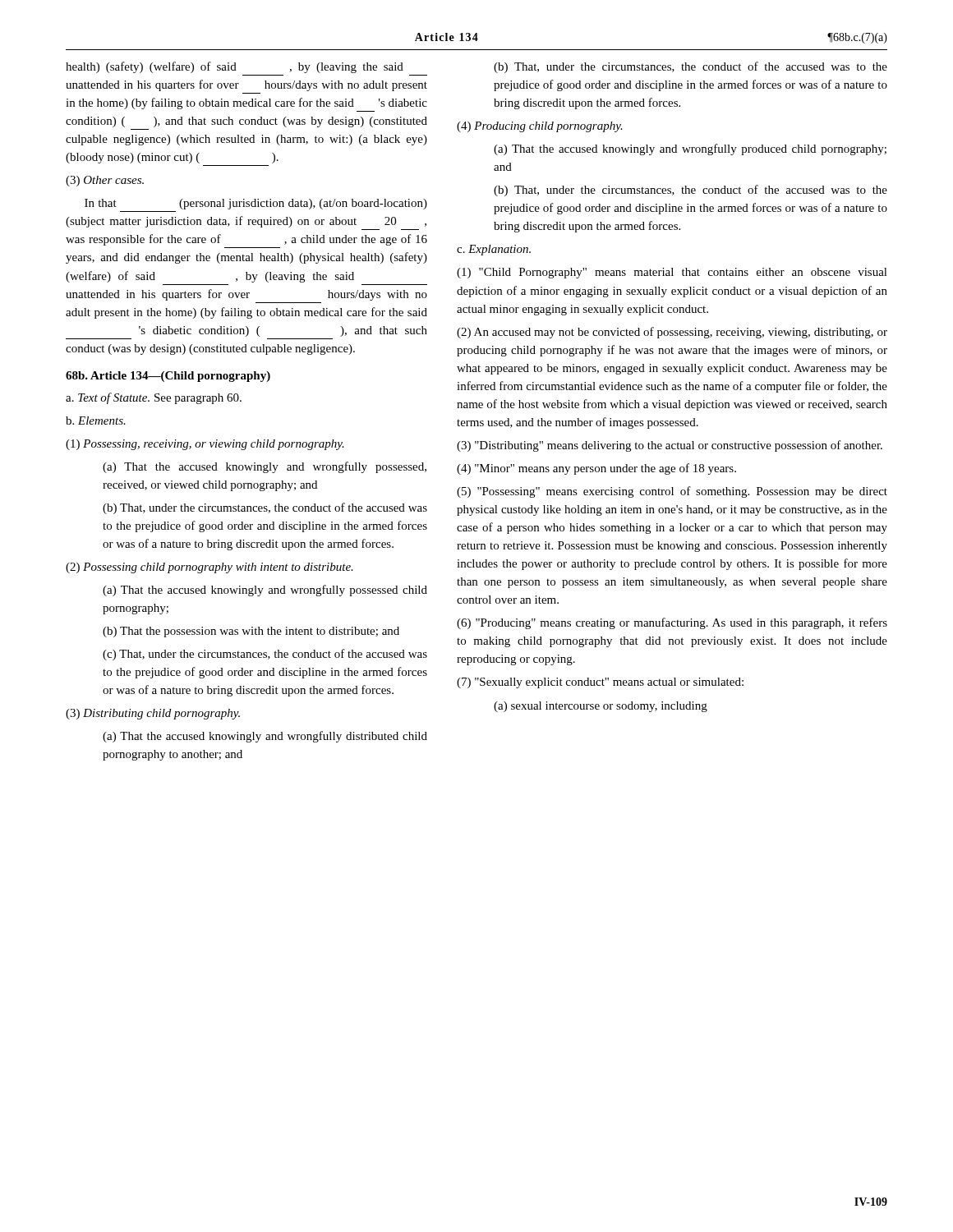The image size is (953, 1232).
Task: Locate the text "c. Explanation."
Action: [494, 250]
